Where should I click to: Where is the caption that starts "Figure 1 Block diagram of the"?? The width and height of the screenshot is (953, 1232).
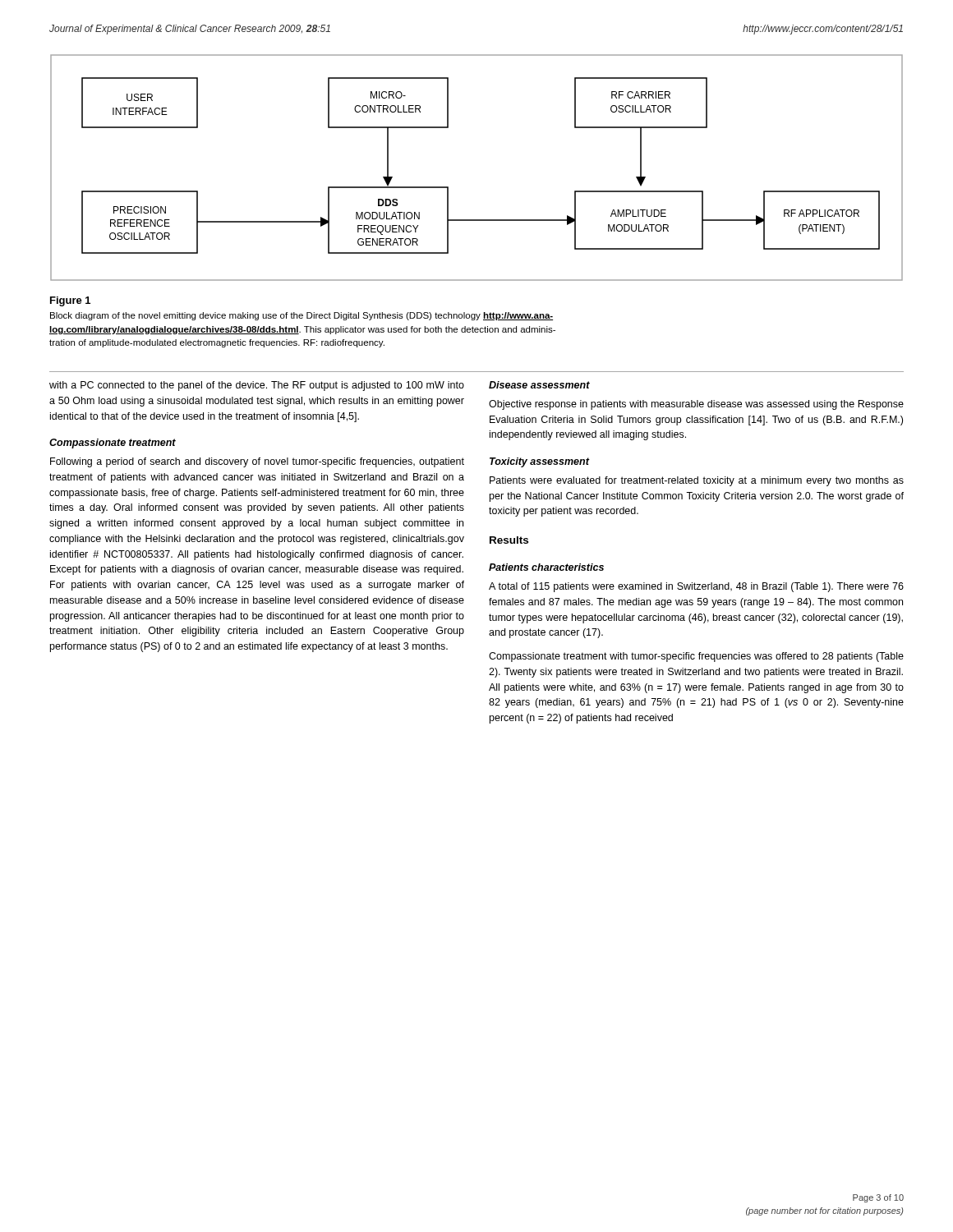pos(476,322)
